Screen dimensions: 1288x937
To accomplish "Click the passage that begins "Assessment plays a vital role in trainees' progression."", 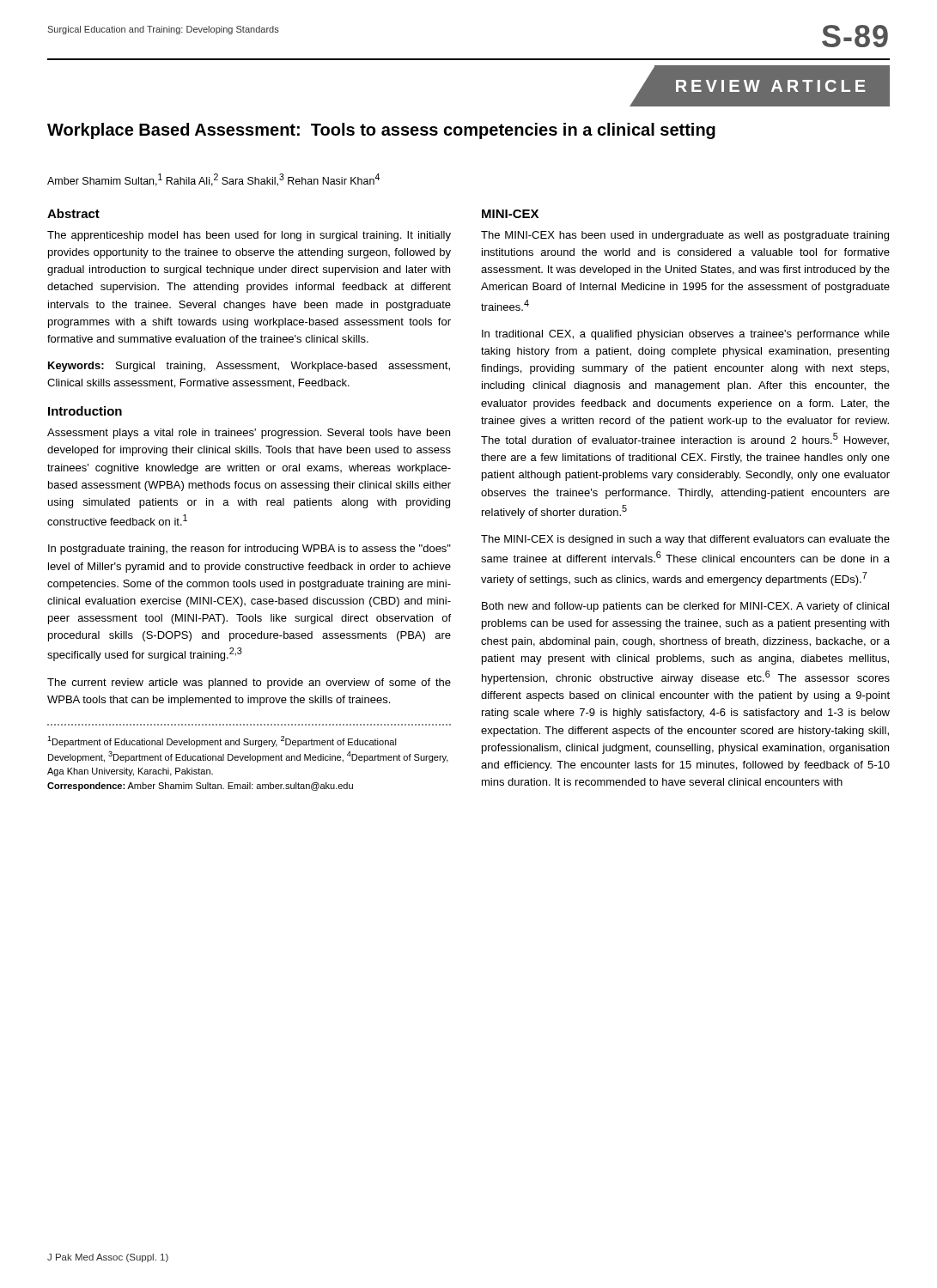I will click(x=249, y=477).
